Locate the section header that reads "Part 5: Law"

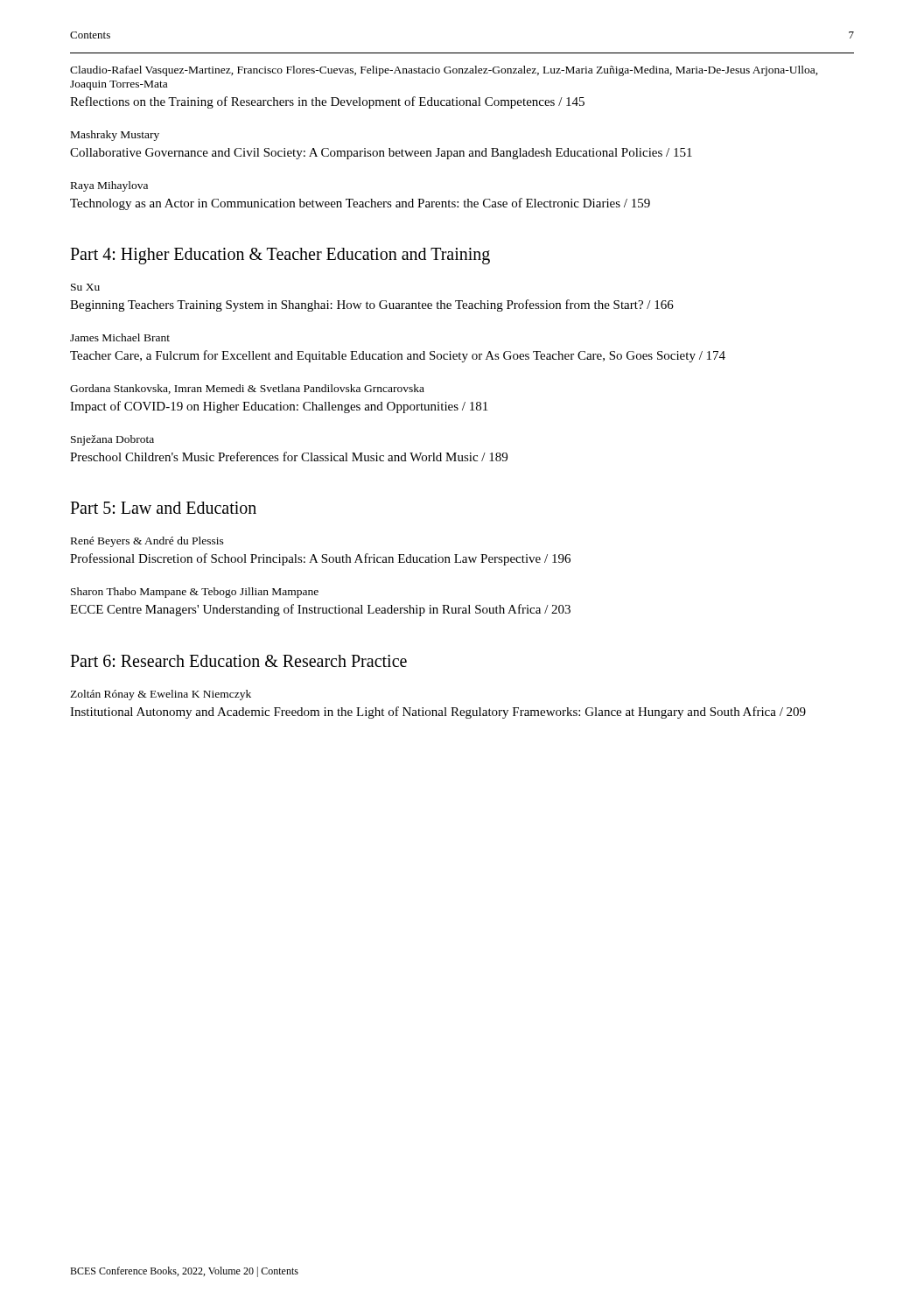click(x=163, y=508)
